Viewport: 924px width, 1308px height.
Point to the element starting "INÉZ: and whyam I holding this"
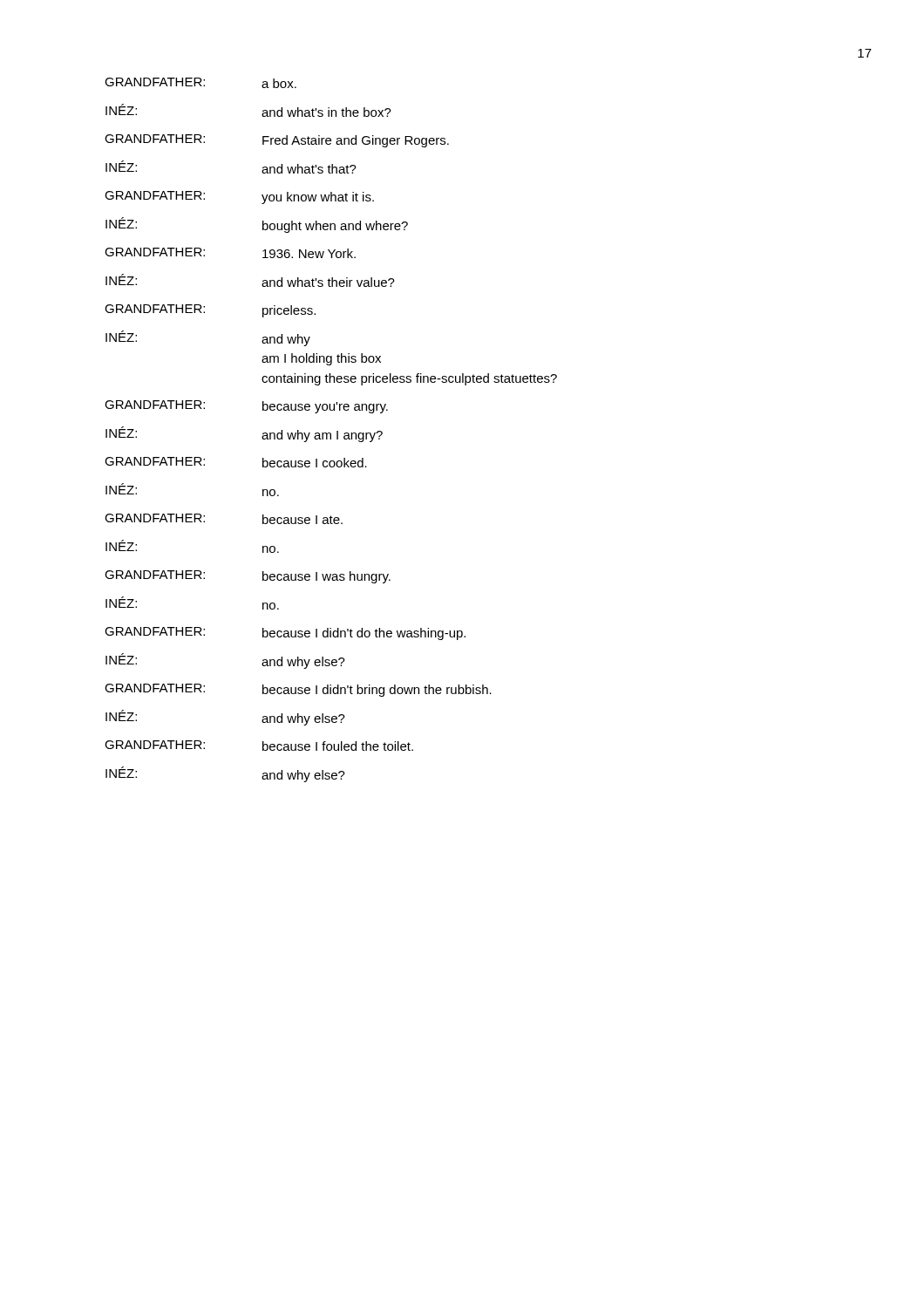[331, 359]
